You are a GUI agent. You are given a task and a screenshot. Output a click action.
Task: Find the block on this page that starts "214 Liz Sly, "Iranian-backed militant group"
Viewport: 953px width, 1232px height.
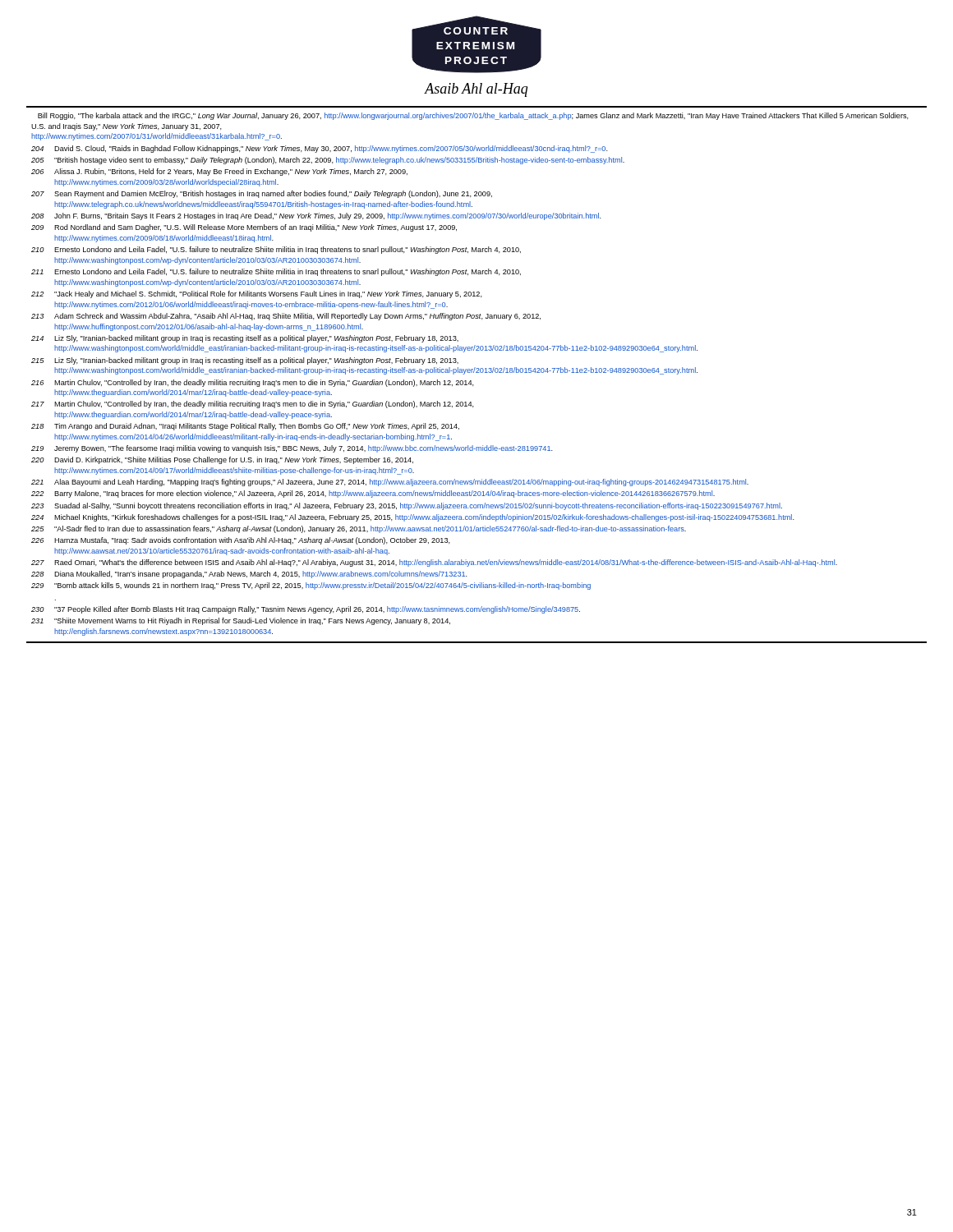click(476, 344)
